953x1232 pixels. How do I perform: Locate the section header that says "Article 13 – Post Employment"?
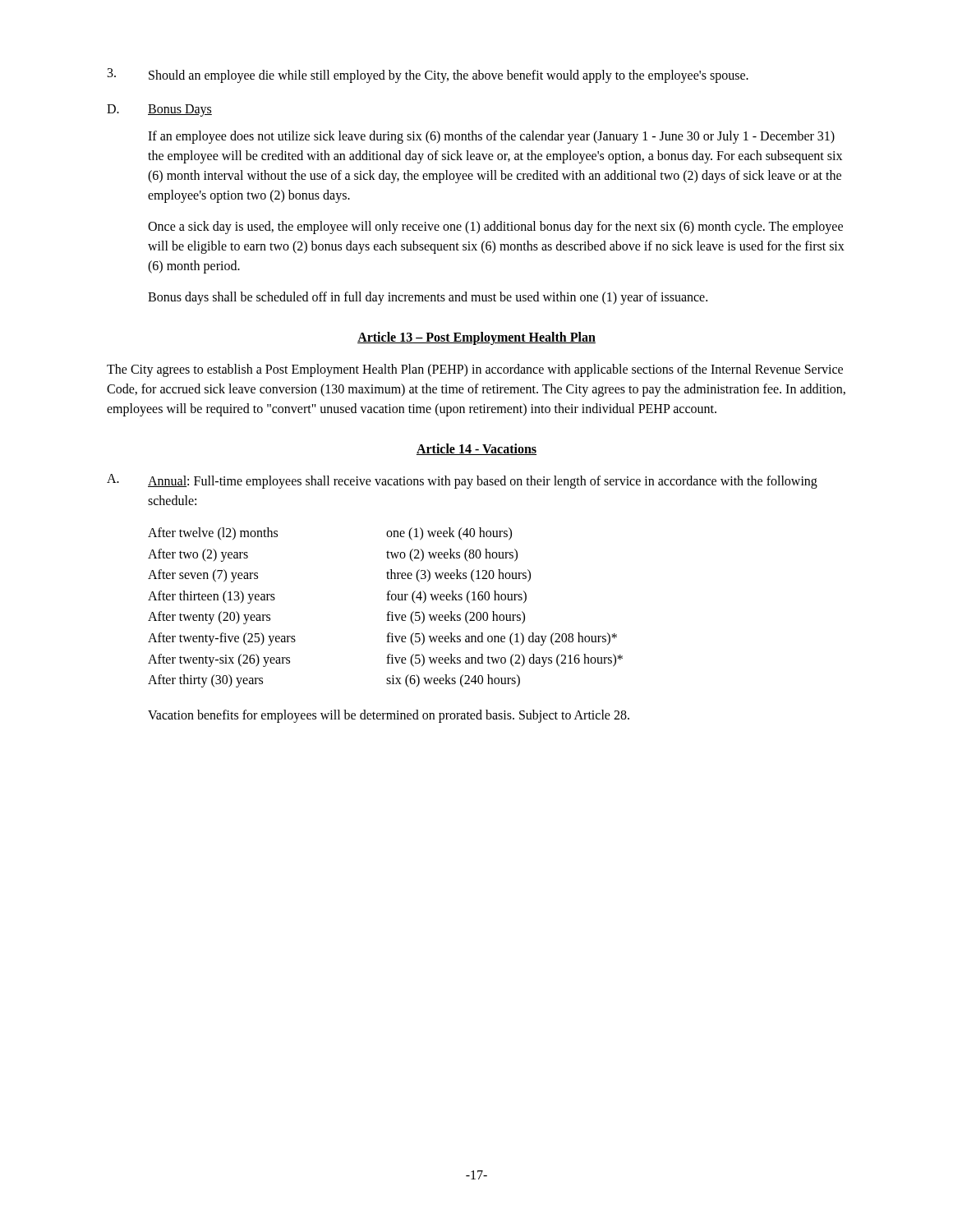[x=476, y=337]
